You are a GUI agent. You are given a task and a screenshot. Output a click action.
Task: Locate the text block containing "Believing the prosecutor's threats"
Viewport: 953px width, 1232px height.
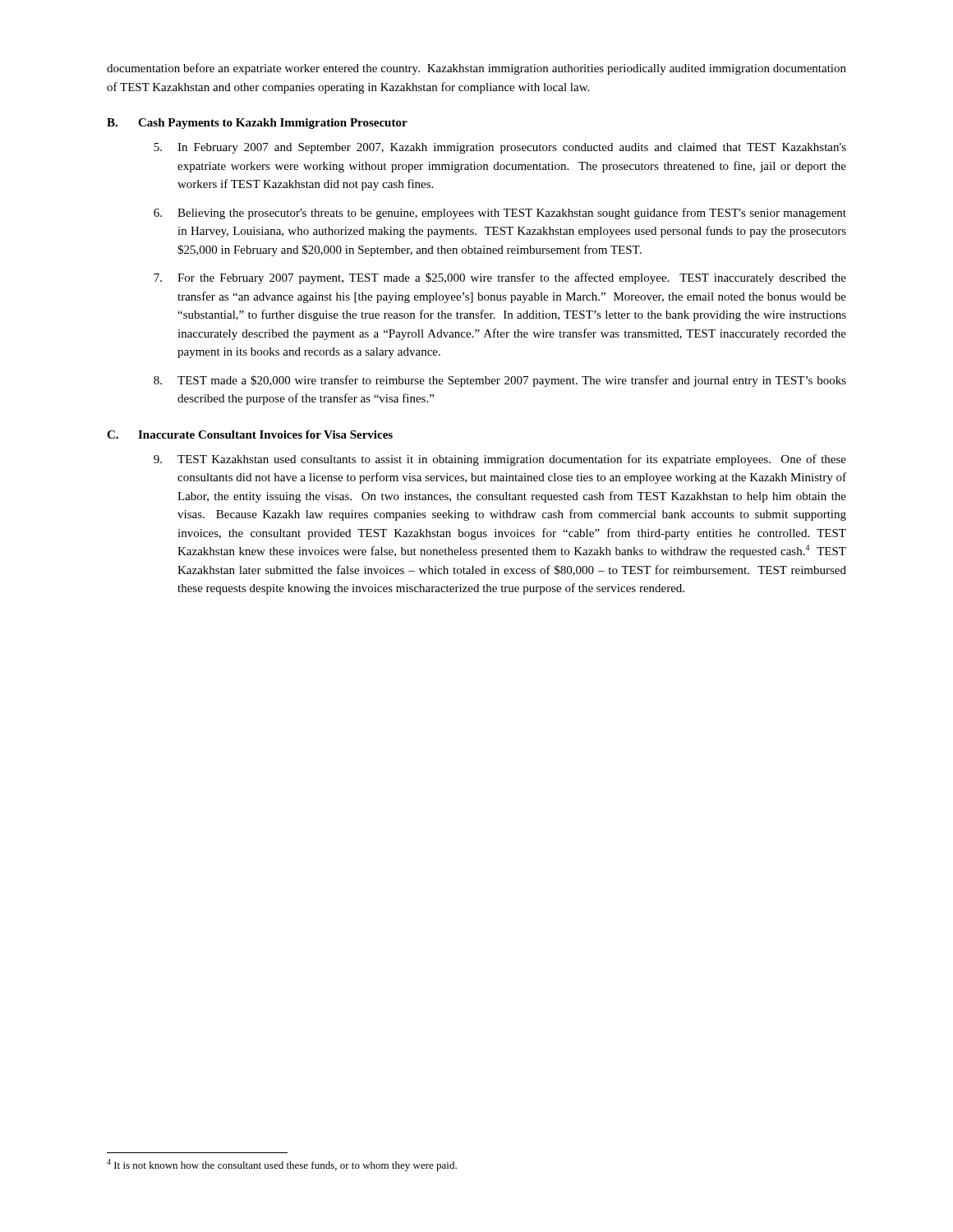[x=476, y=231]
